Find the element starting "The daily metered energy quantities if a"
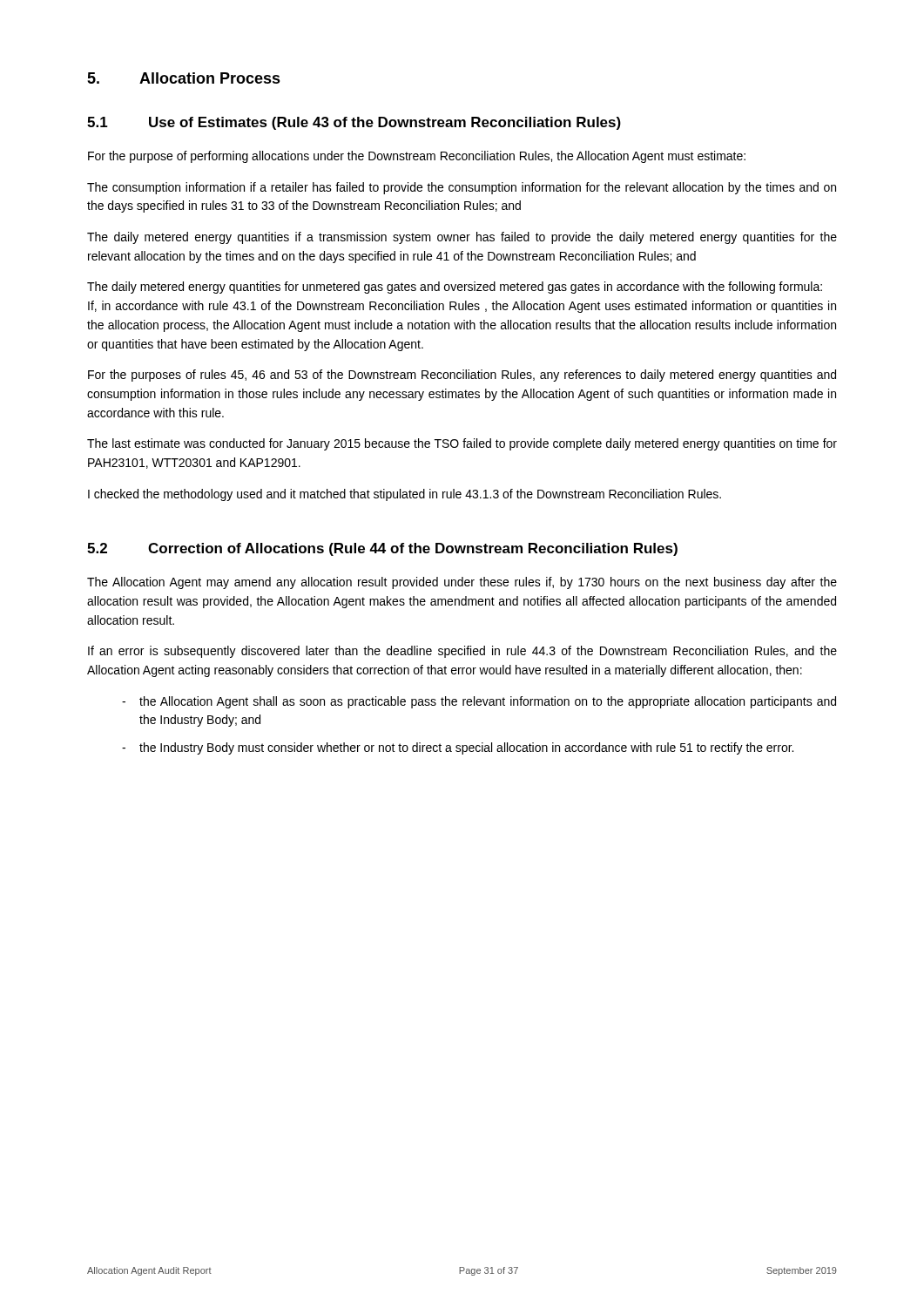The image size is (924, 1307). tap(462, 247)
